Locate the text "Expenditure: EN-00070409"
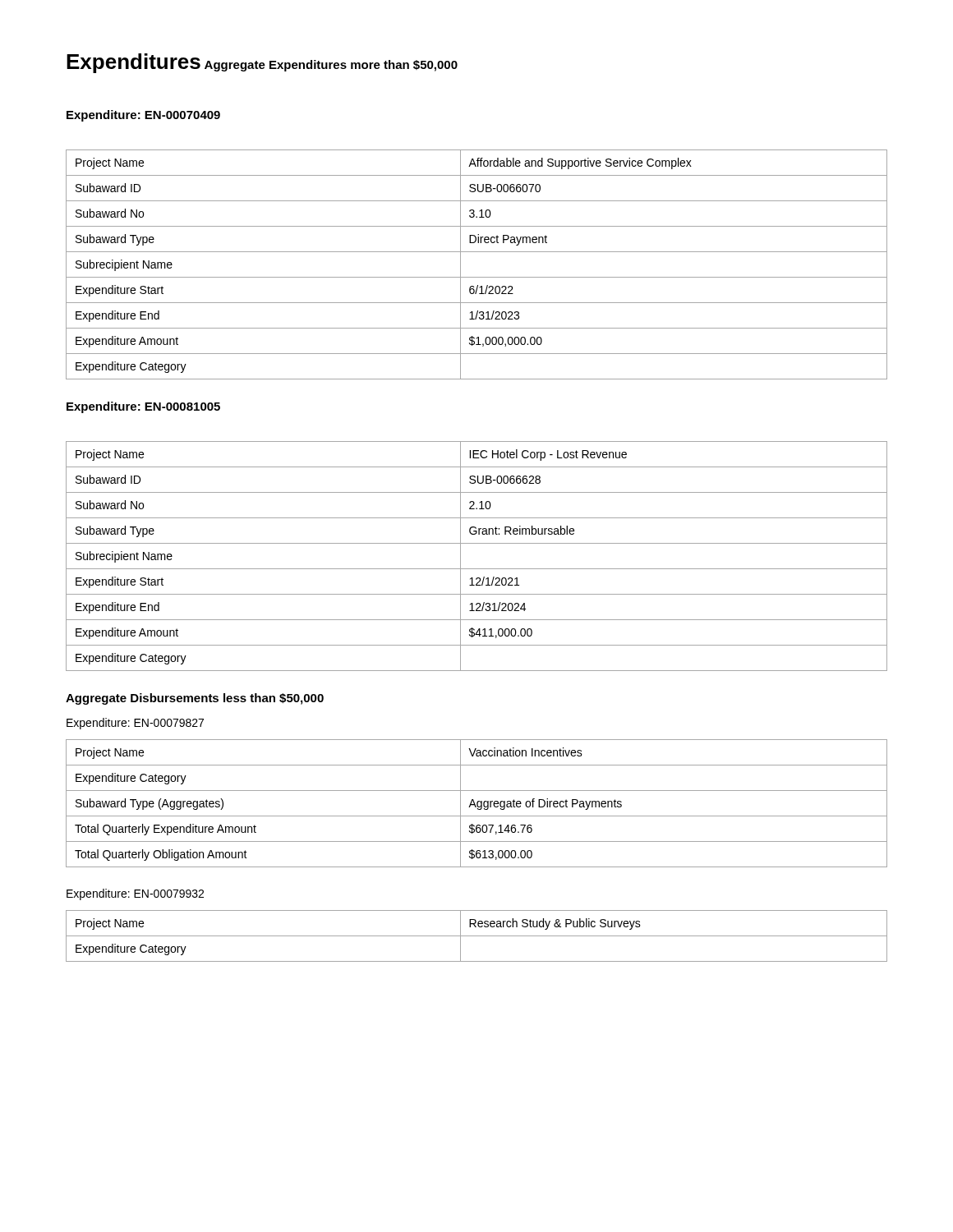Screen dimensions: 1232x953 click(x=143, y=115)
